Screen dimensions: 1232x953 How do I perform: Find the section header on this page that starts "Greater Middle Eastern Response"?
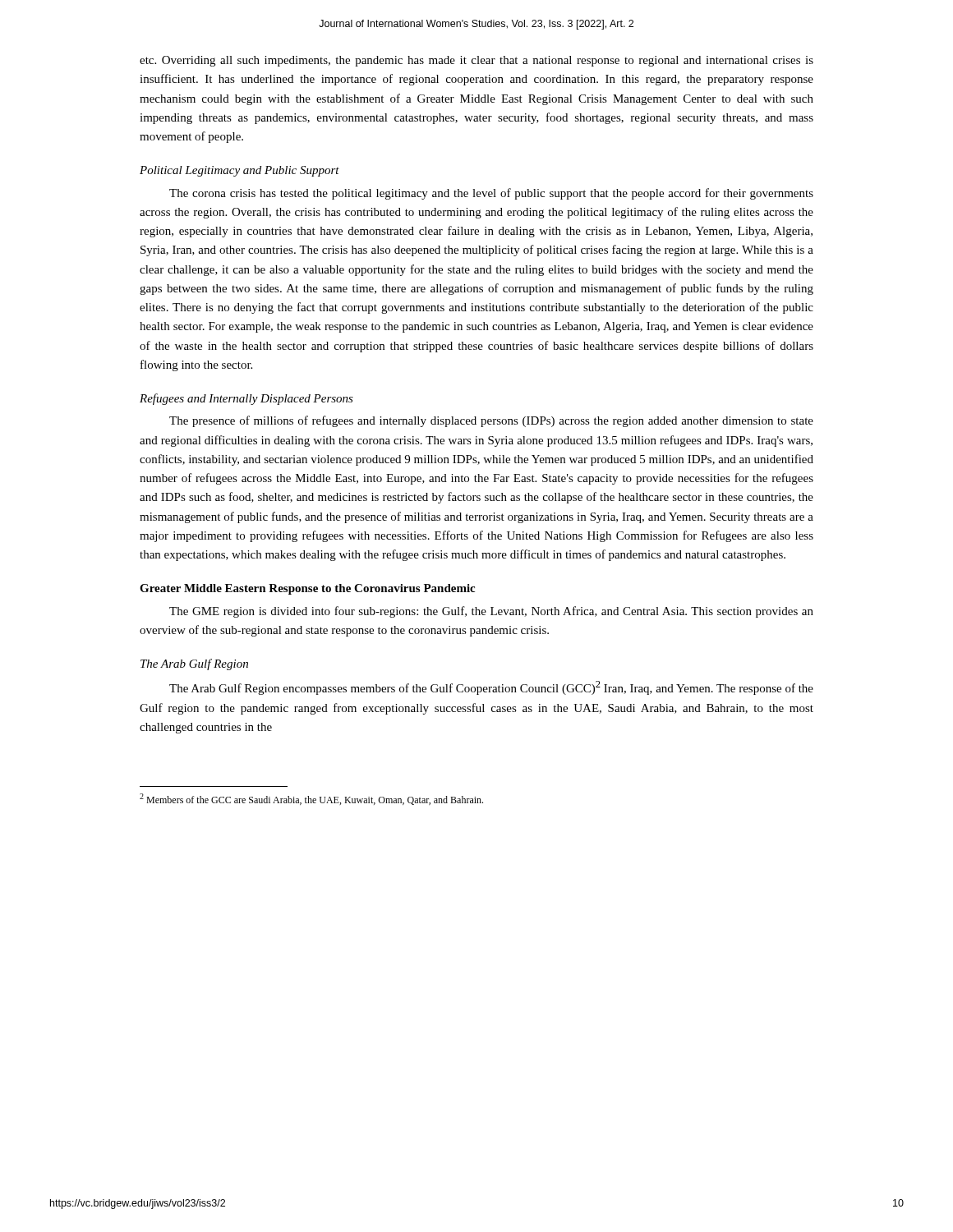coord(476,589)
